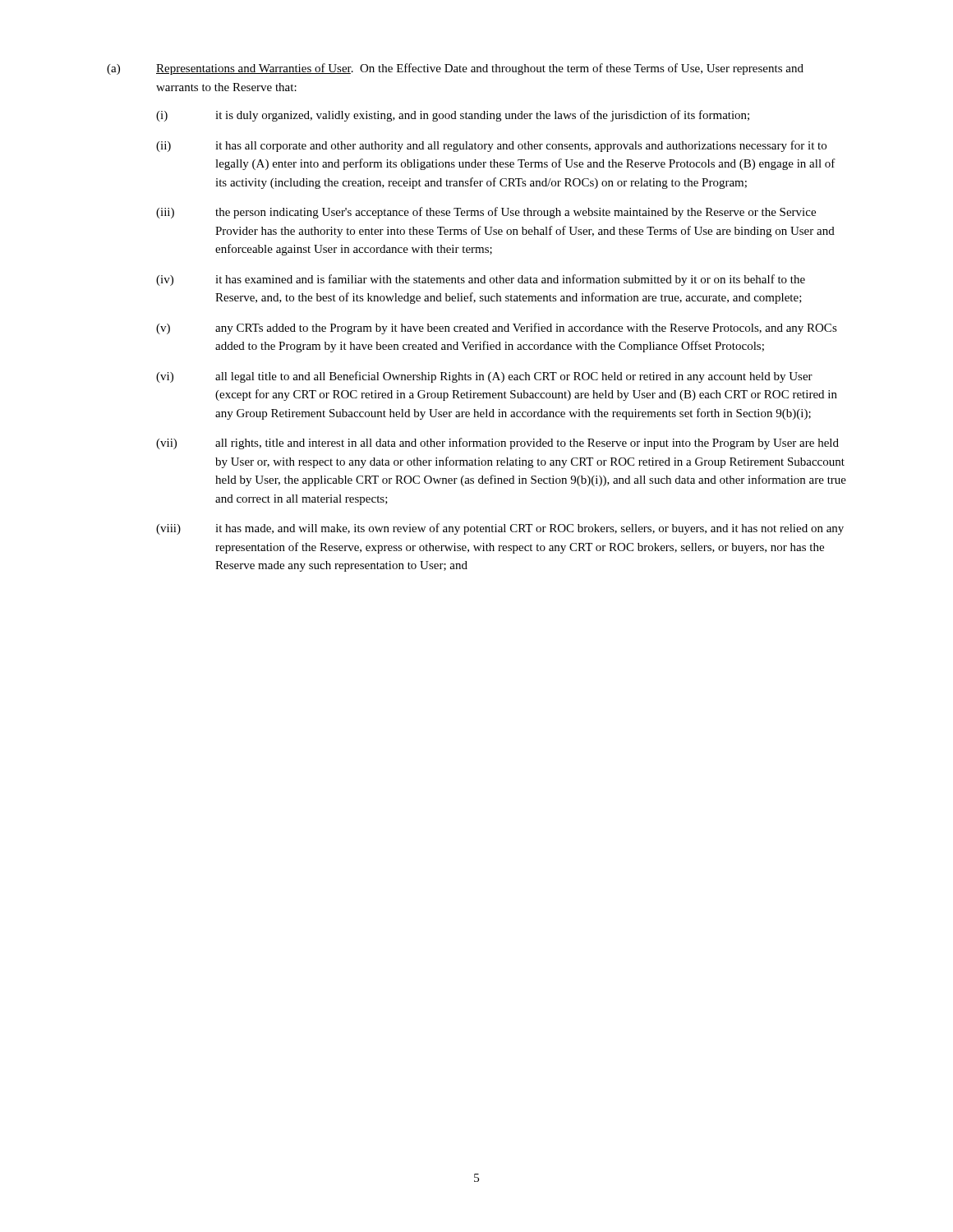This screenshot has width=953, height=1232.
Task: Locate the block starting "(v) any CRTs"
Action: (501, 337)
